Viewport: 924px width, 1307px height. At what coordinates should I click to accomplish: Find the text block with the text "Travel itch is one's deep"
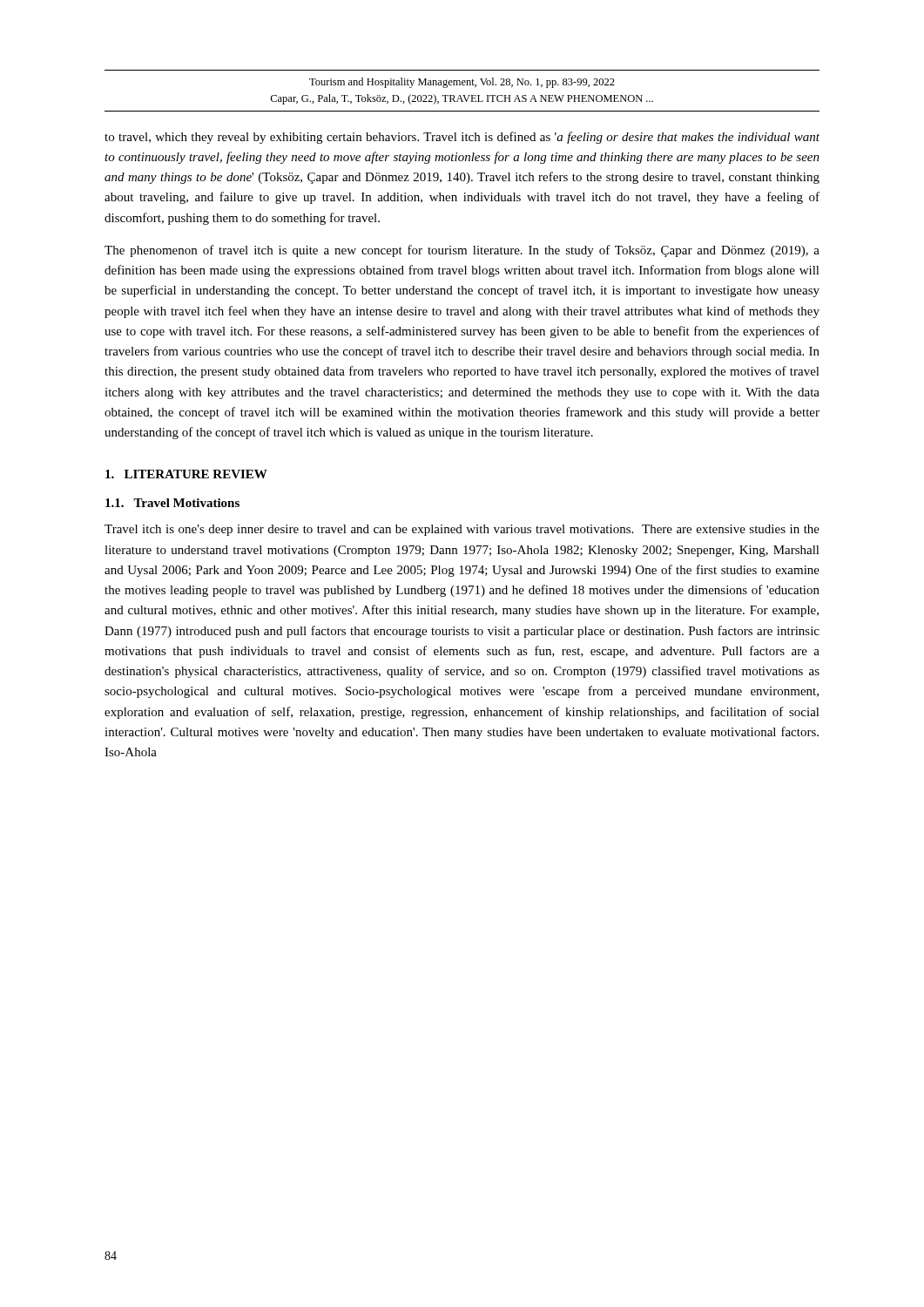pos(462,641)
